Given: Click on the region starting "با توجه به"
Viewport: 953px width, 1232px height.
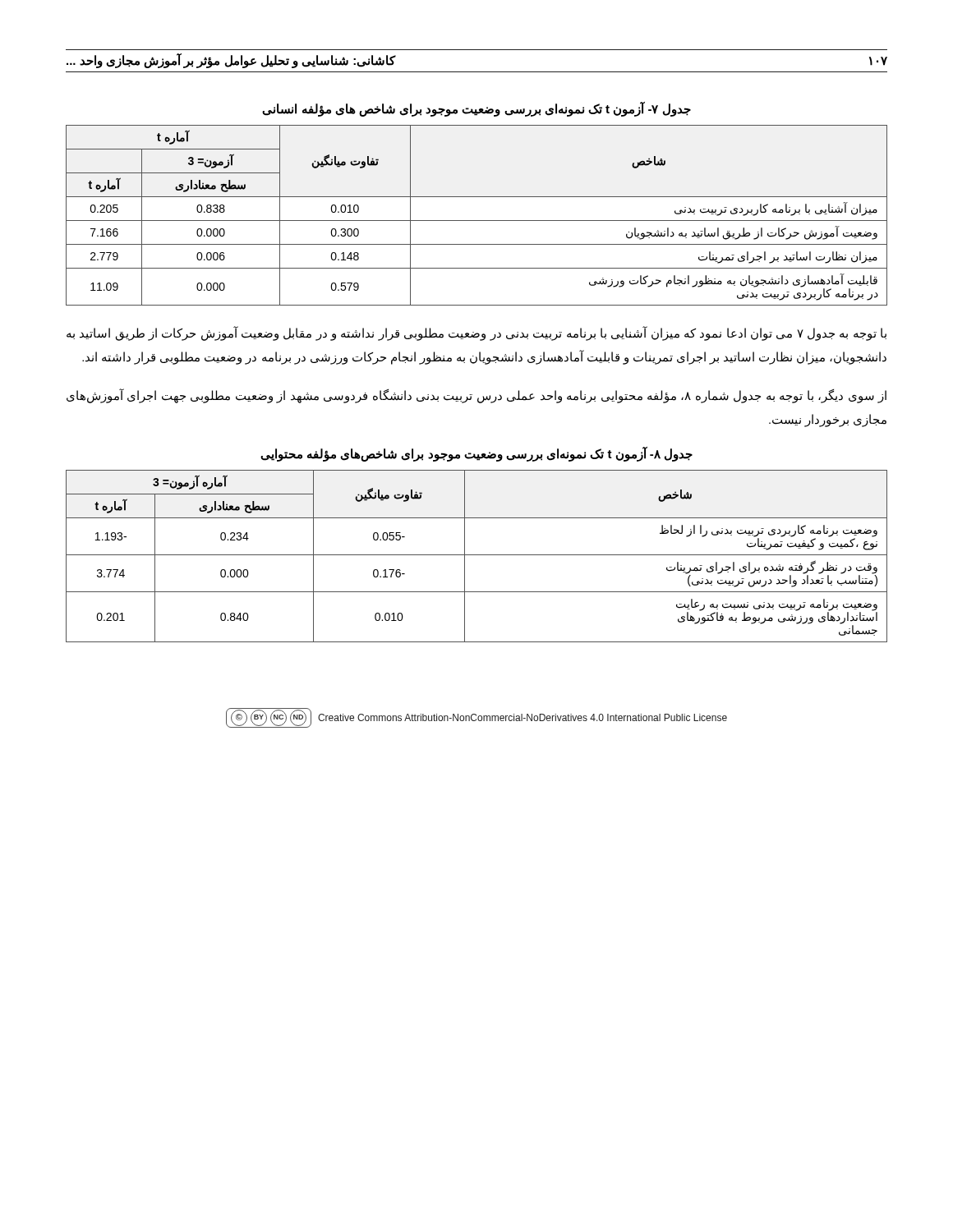Looking at the screenshot, I should (476, 346).
